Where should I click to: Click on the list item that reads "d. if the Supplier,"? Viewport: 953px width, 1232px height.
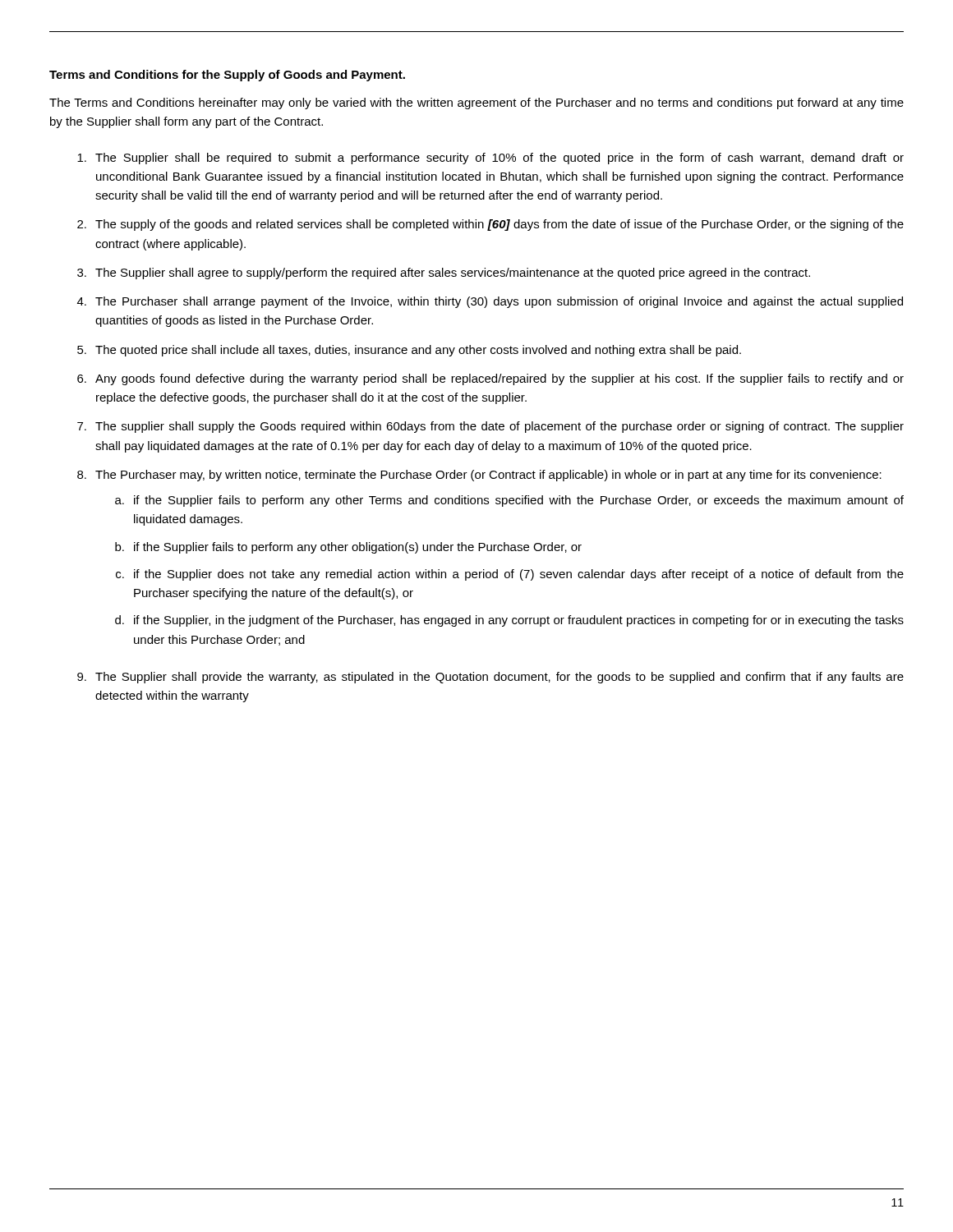tap(500, 630)
